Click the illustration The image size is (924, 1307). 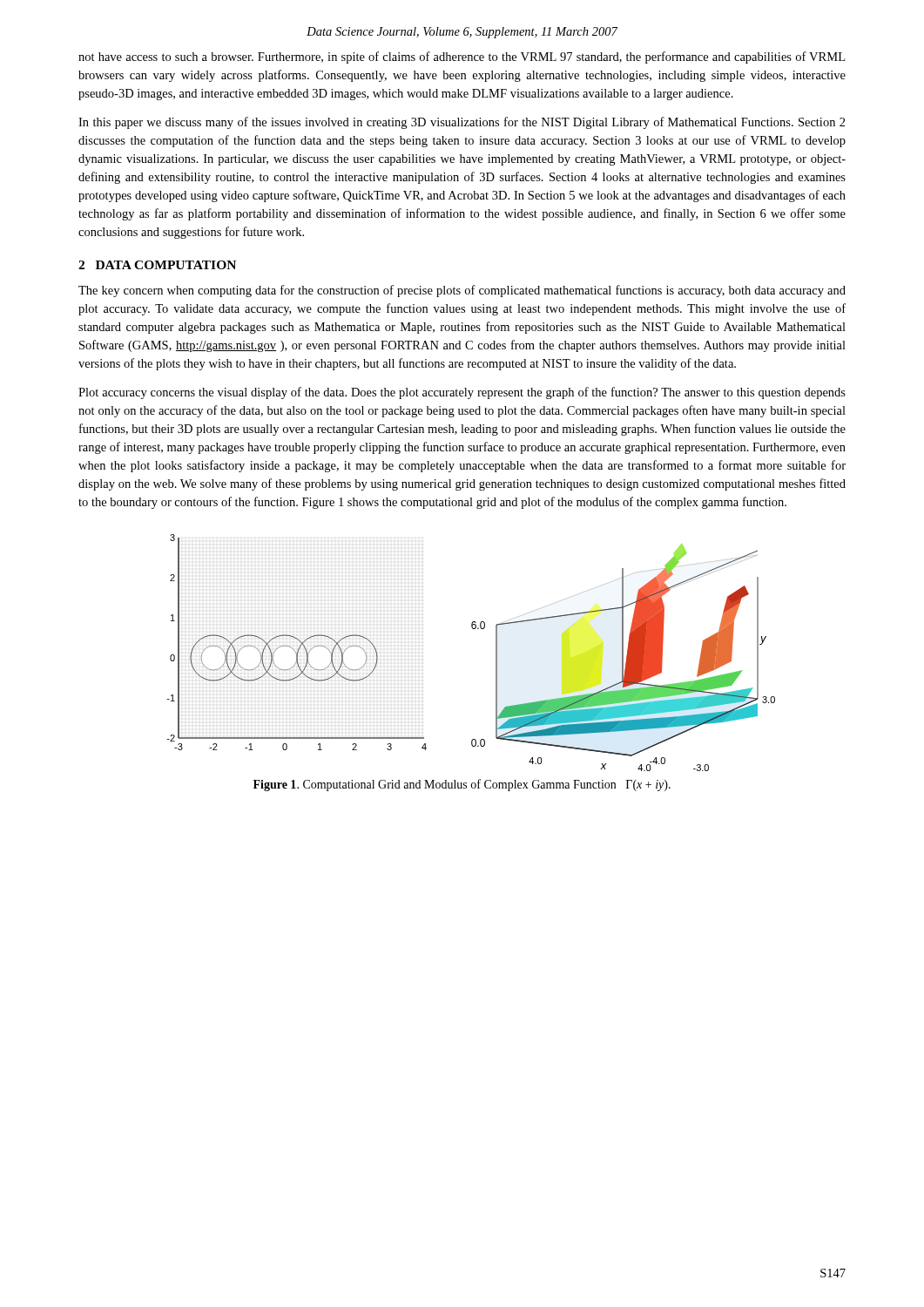pyautogui.click(x=462, y=651)
